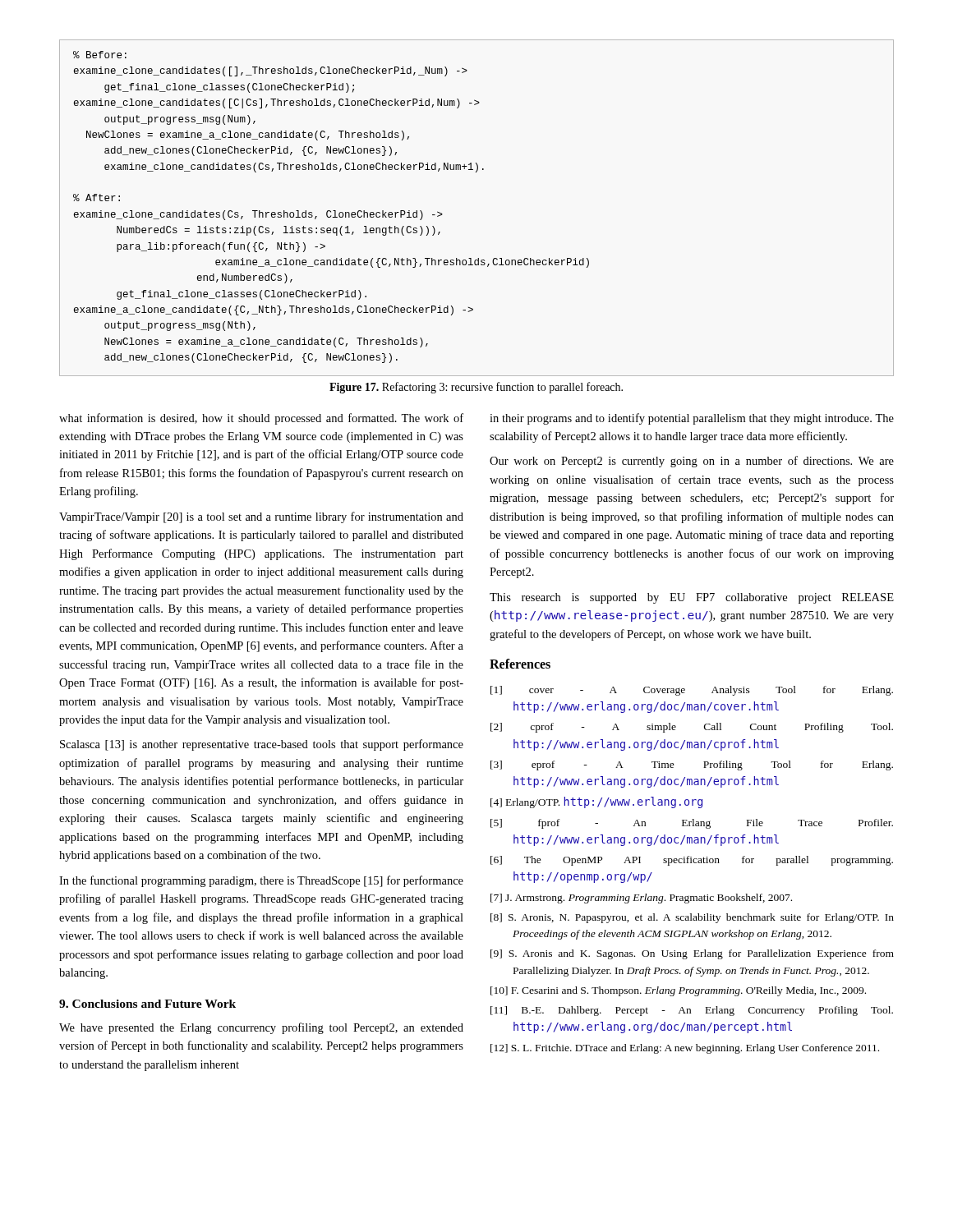Locate the section header that reads "9. Conclusions and Future"

click(x=148, y=1003)
